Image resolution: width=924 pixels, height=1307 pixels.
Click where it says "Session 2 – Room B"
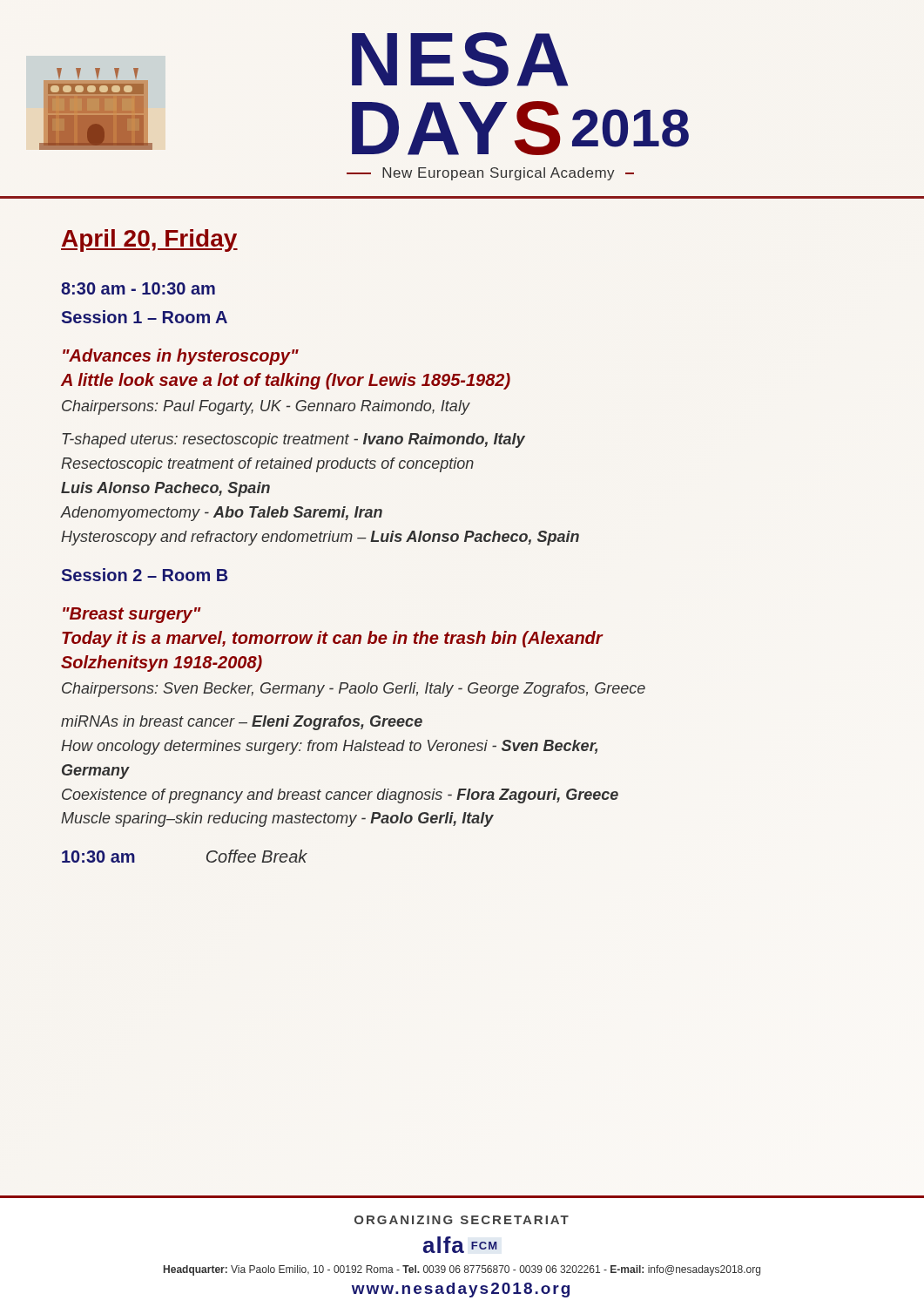click(145, 575)
